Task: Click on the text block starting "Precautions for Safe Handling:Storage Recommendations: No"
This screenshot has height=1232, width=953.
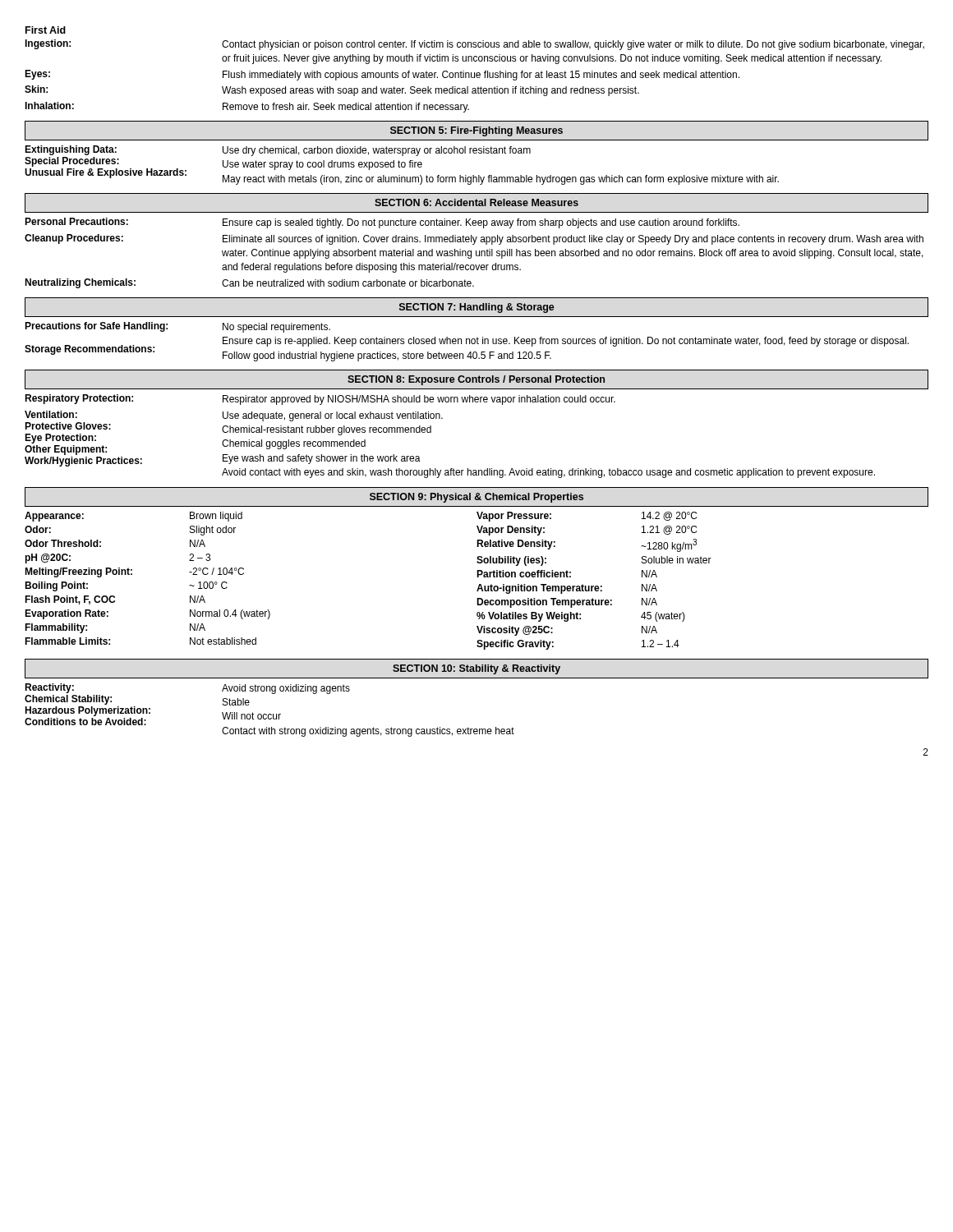Action: pyautogui.click(x=476, y=342)
